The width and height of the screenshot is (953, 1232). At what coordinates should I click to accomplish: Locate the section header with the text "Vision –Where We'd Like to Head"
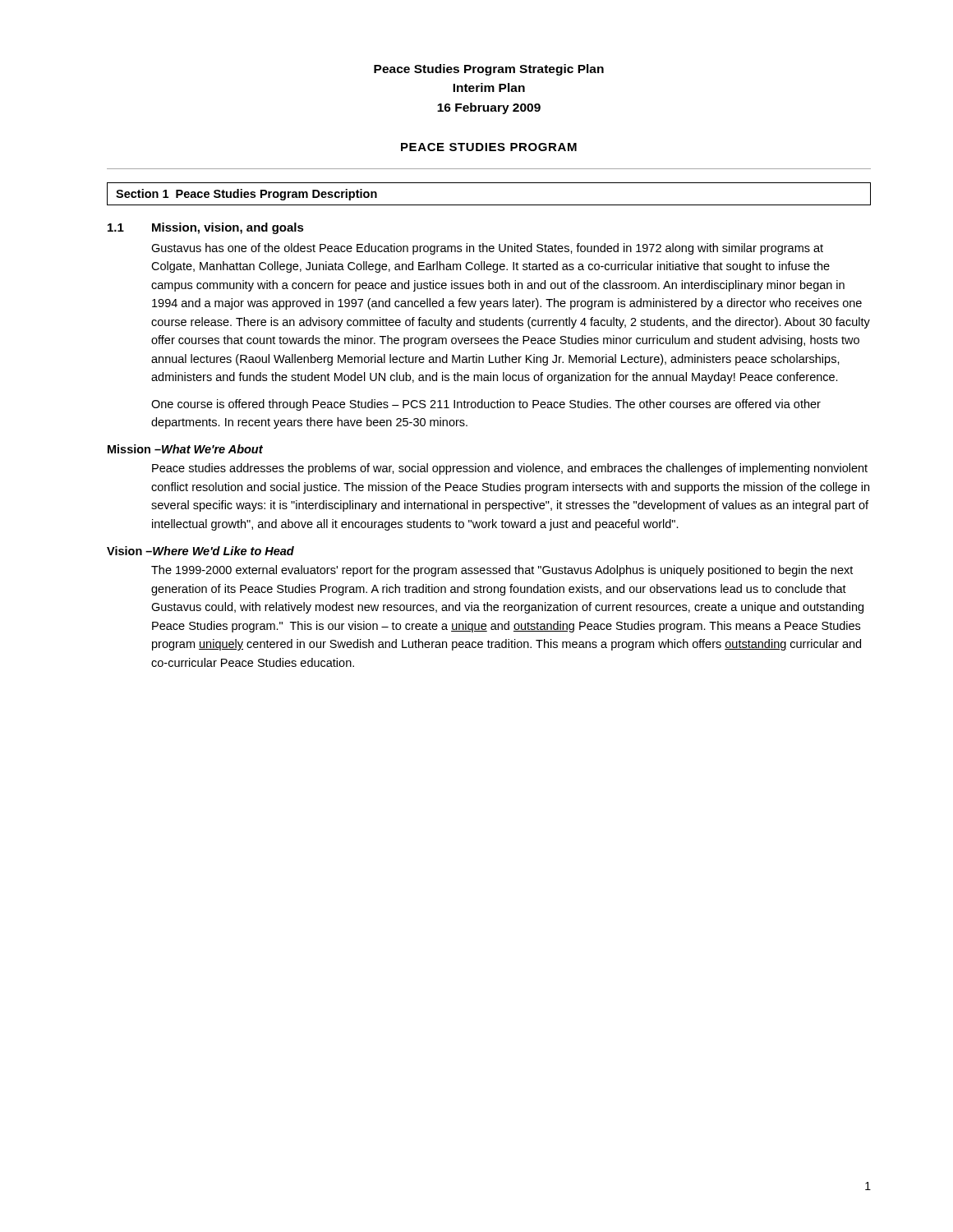coord(200,551)
